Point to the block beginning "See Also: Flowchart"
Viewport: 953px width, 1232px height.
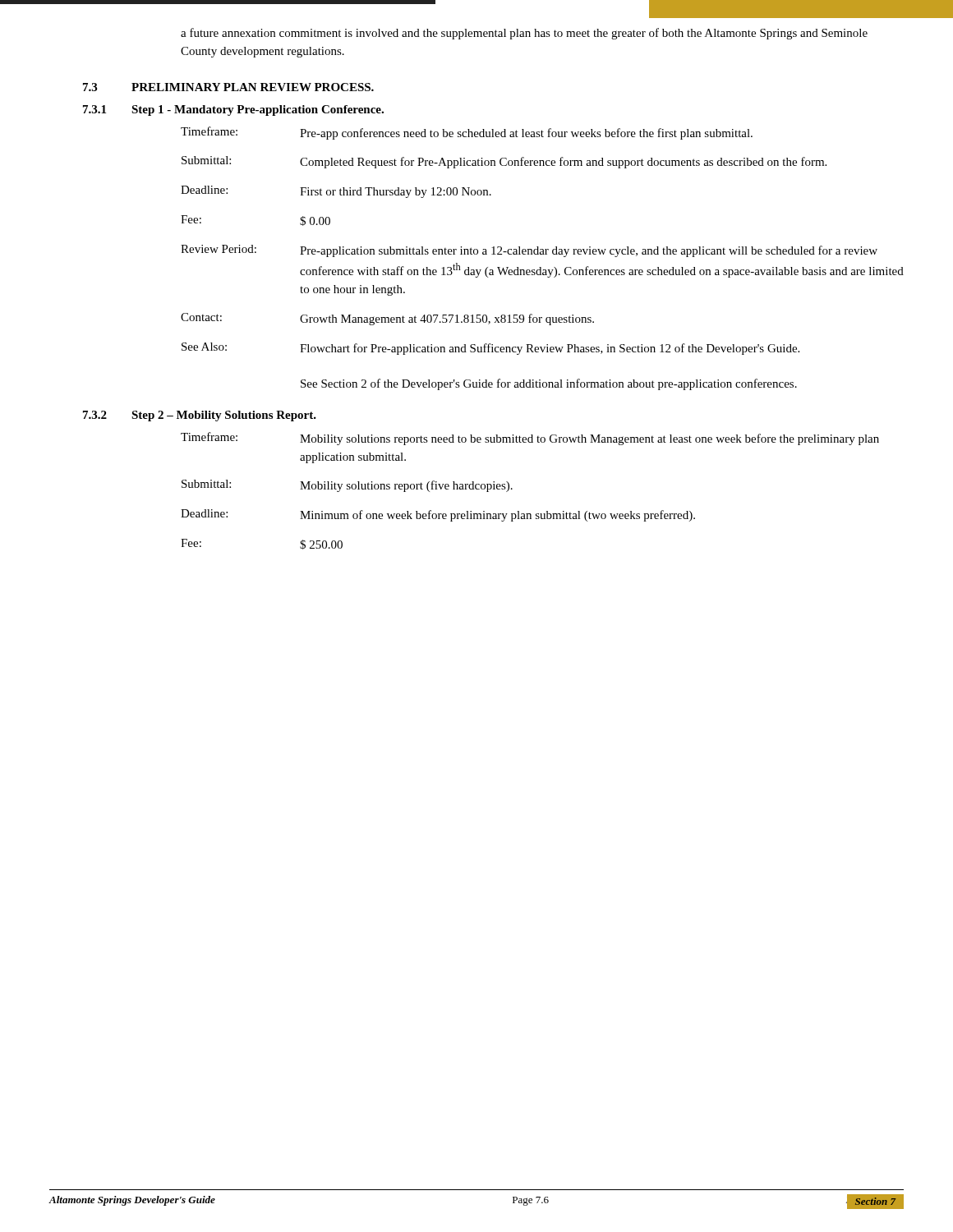[x=490, y=349]
